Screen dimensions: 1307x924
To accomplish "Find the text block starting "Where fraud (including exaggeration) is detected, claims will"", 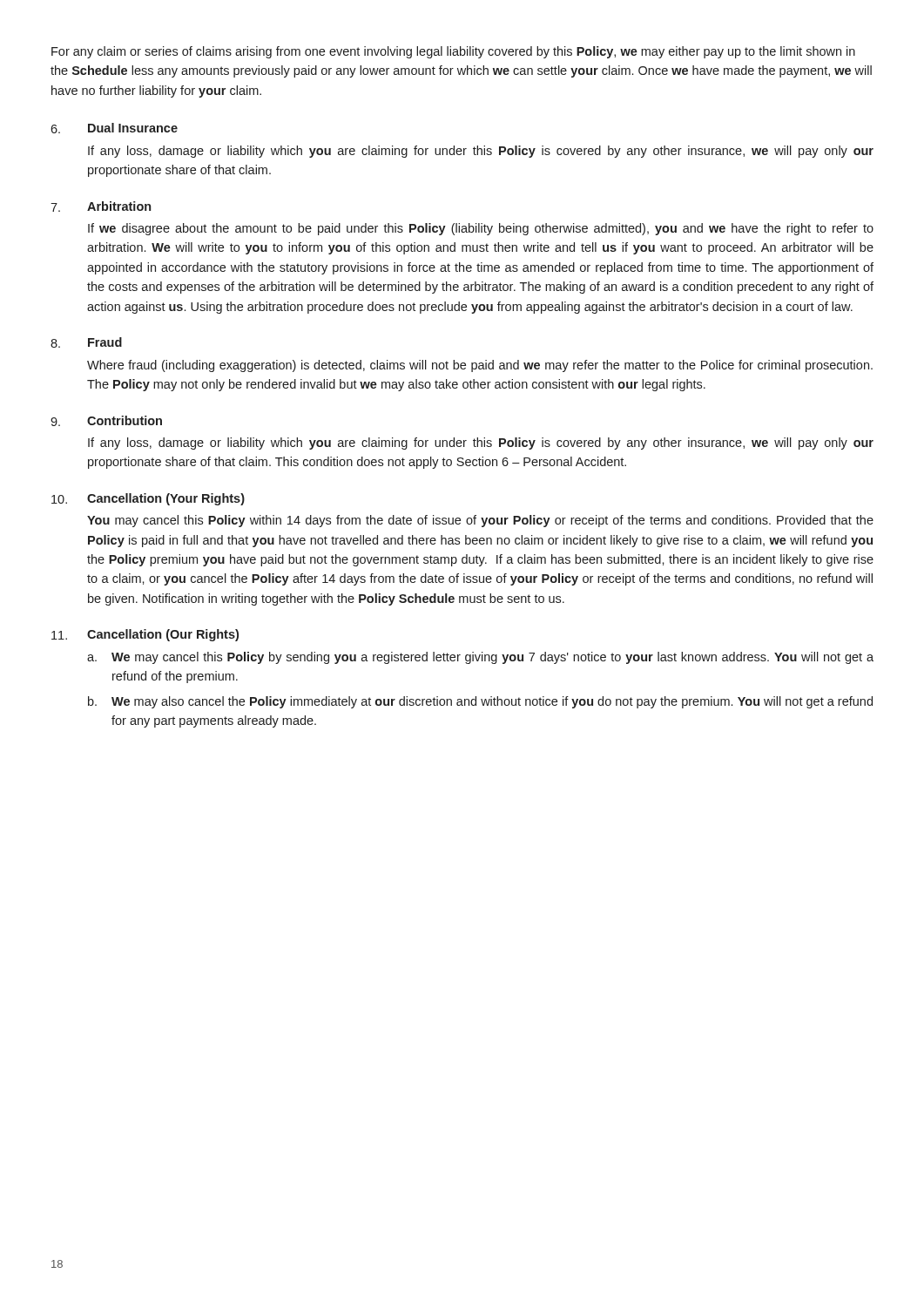I will coord(480,375).
